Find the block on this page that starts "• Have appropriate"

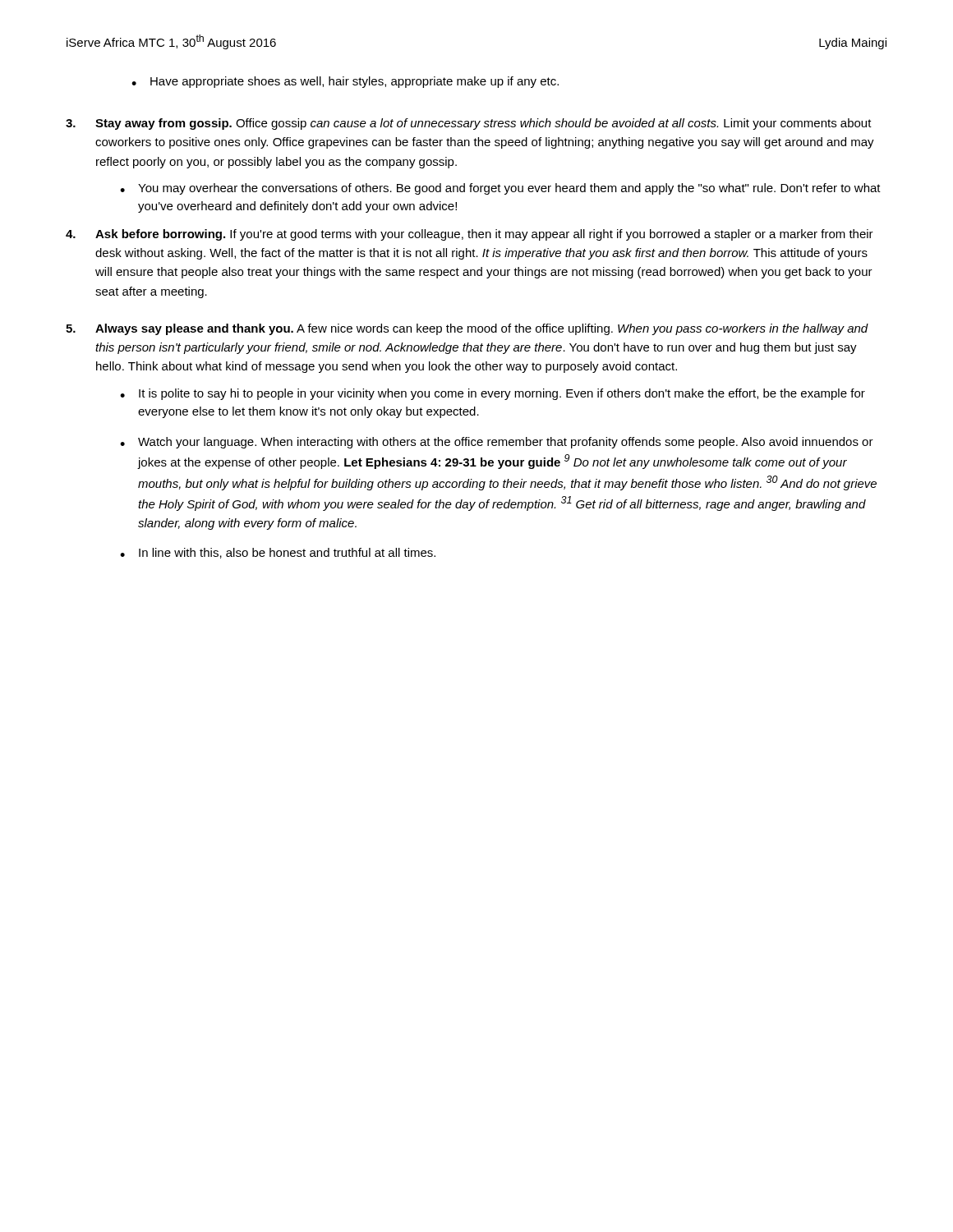509,84
